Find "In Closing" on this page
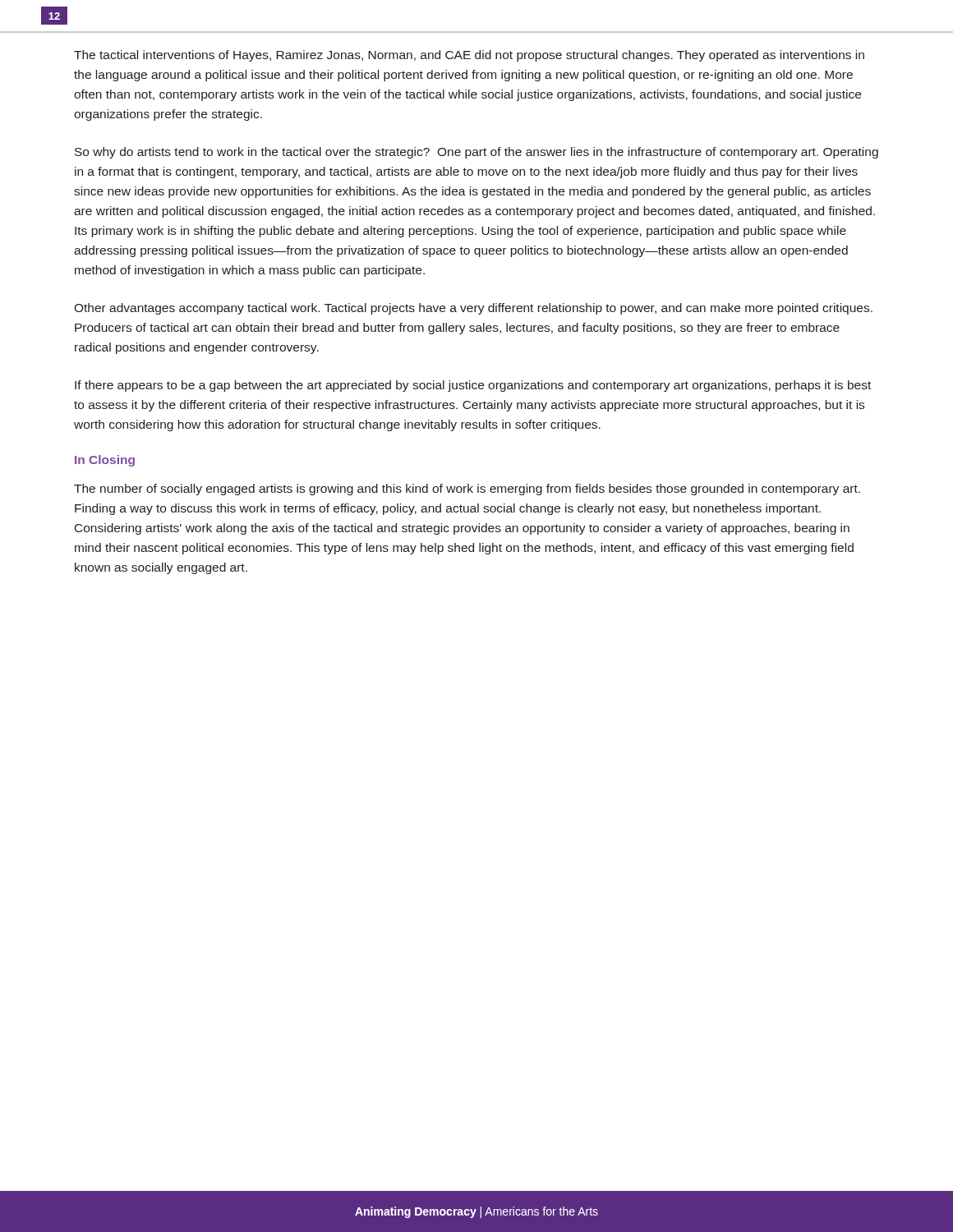 point(105,460)
